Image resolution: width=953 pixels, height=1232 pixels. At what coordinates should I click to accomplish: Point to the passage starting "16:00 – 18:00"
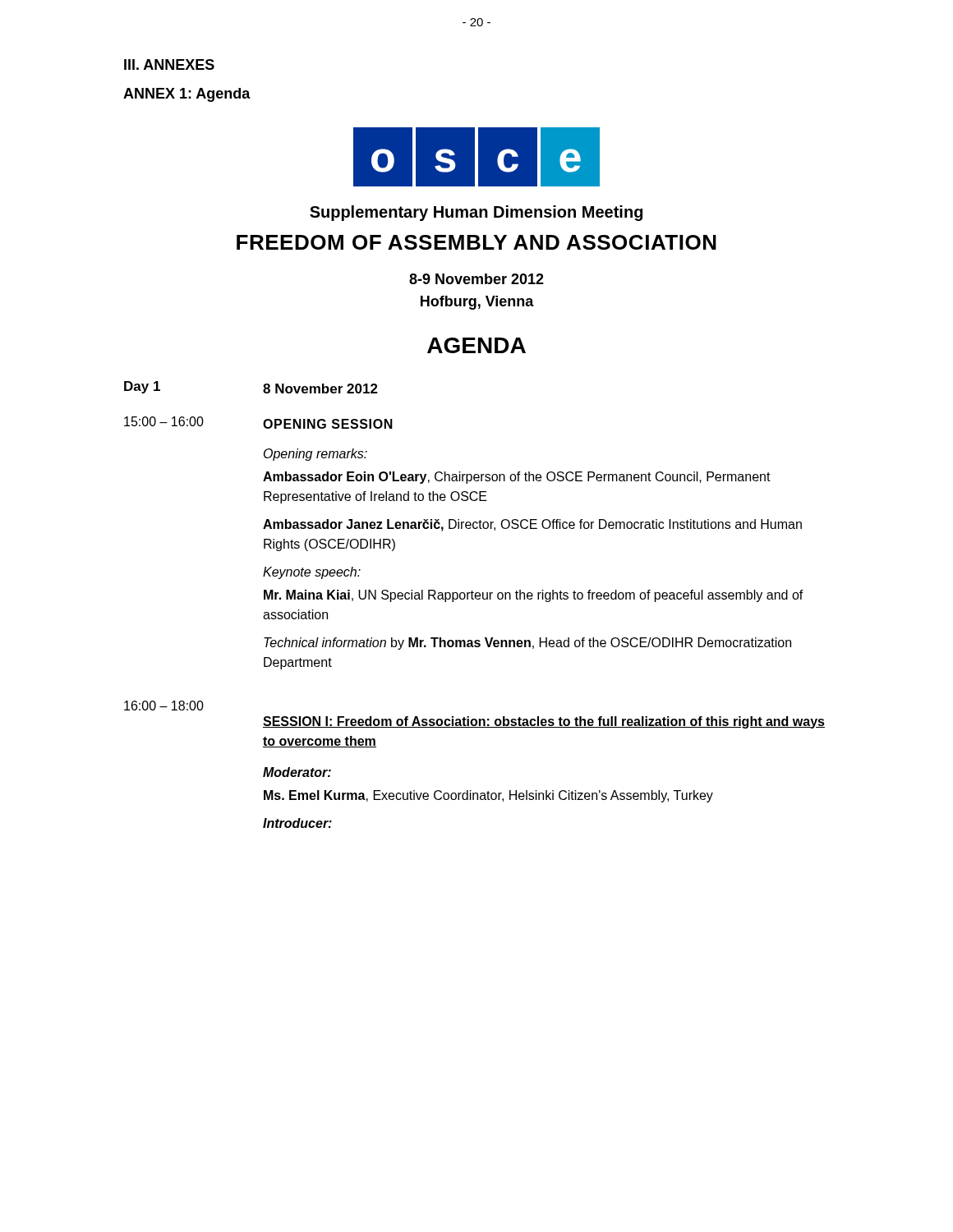click(x=163, y=706)
